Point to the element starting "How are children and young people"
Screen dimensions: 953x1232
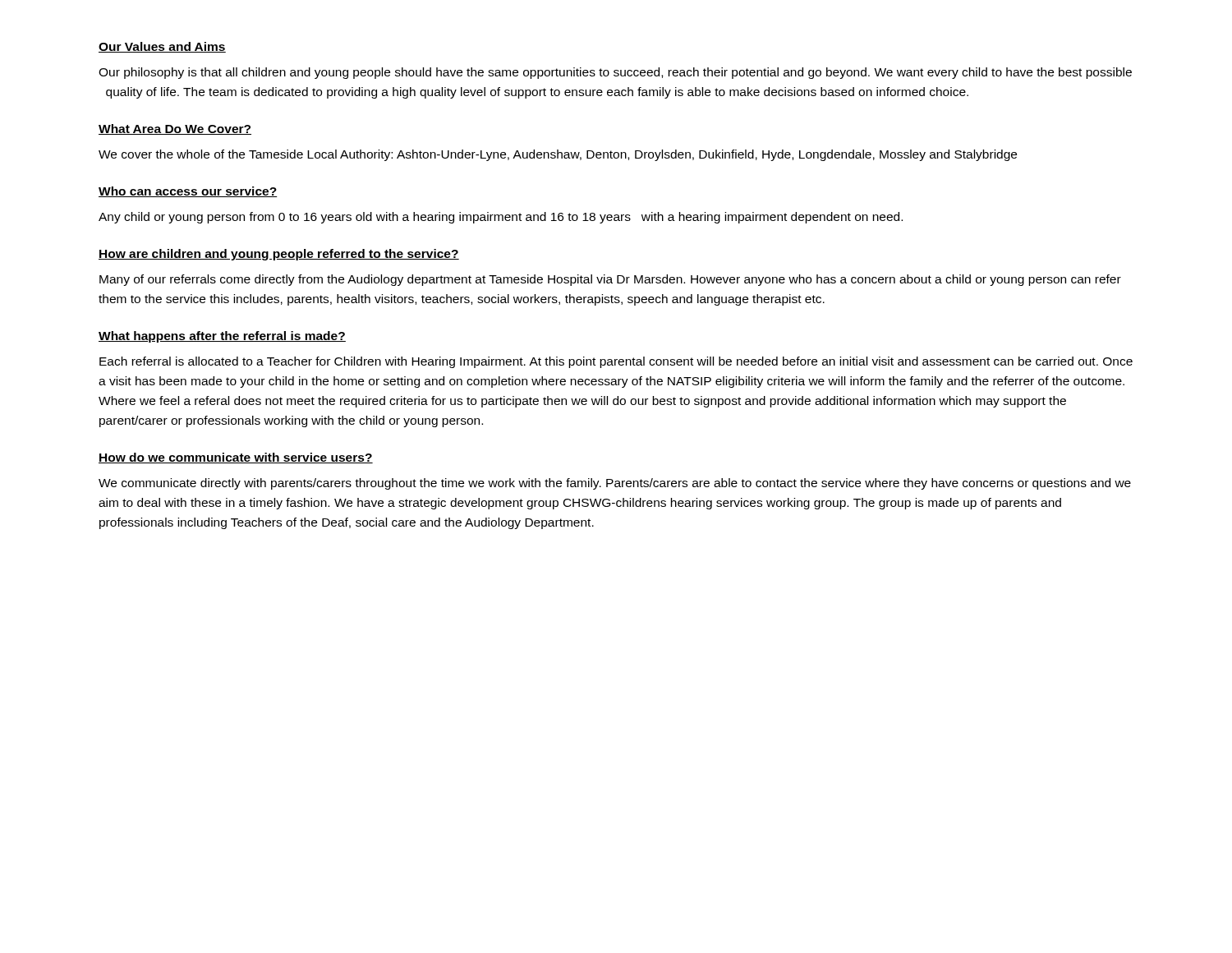279,253
